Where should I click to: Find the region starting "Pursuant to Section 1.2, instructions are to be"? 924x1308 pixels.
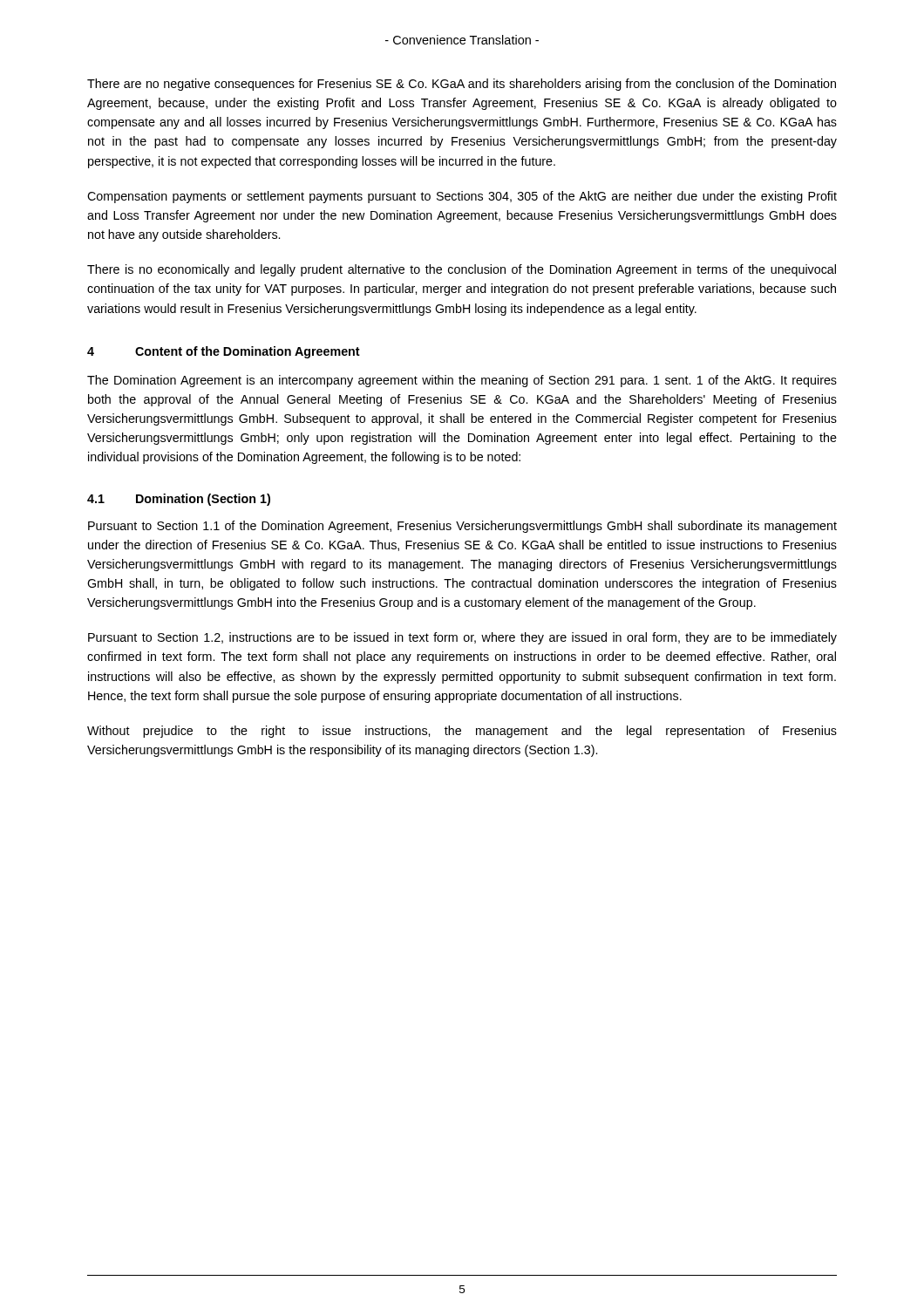click(x=462, y=667)
